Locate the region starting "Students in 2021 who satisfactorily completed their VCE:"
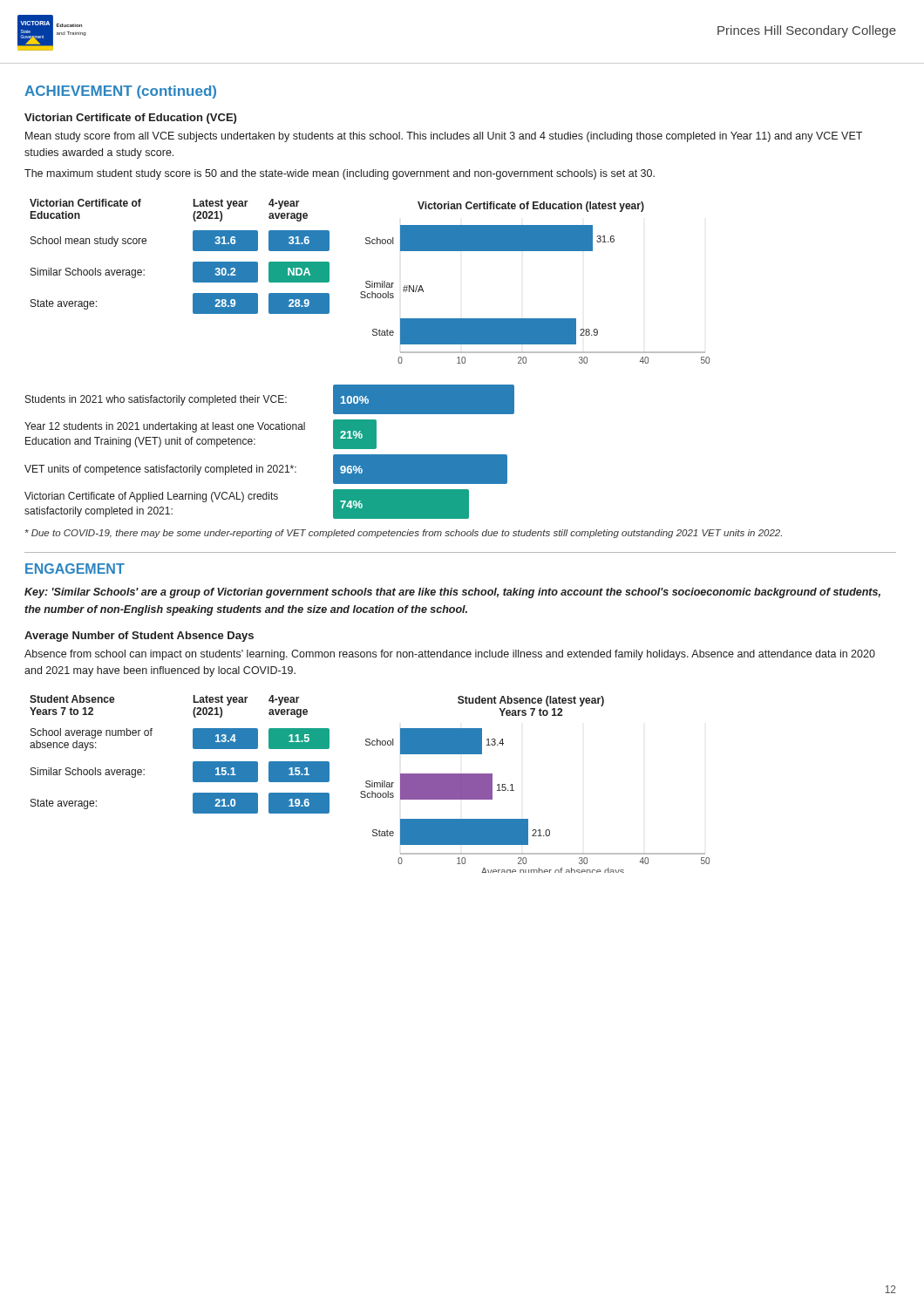The height and width of the screenshot is (1308, 924). click(156, 399)
